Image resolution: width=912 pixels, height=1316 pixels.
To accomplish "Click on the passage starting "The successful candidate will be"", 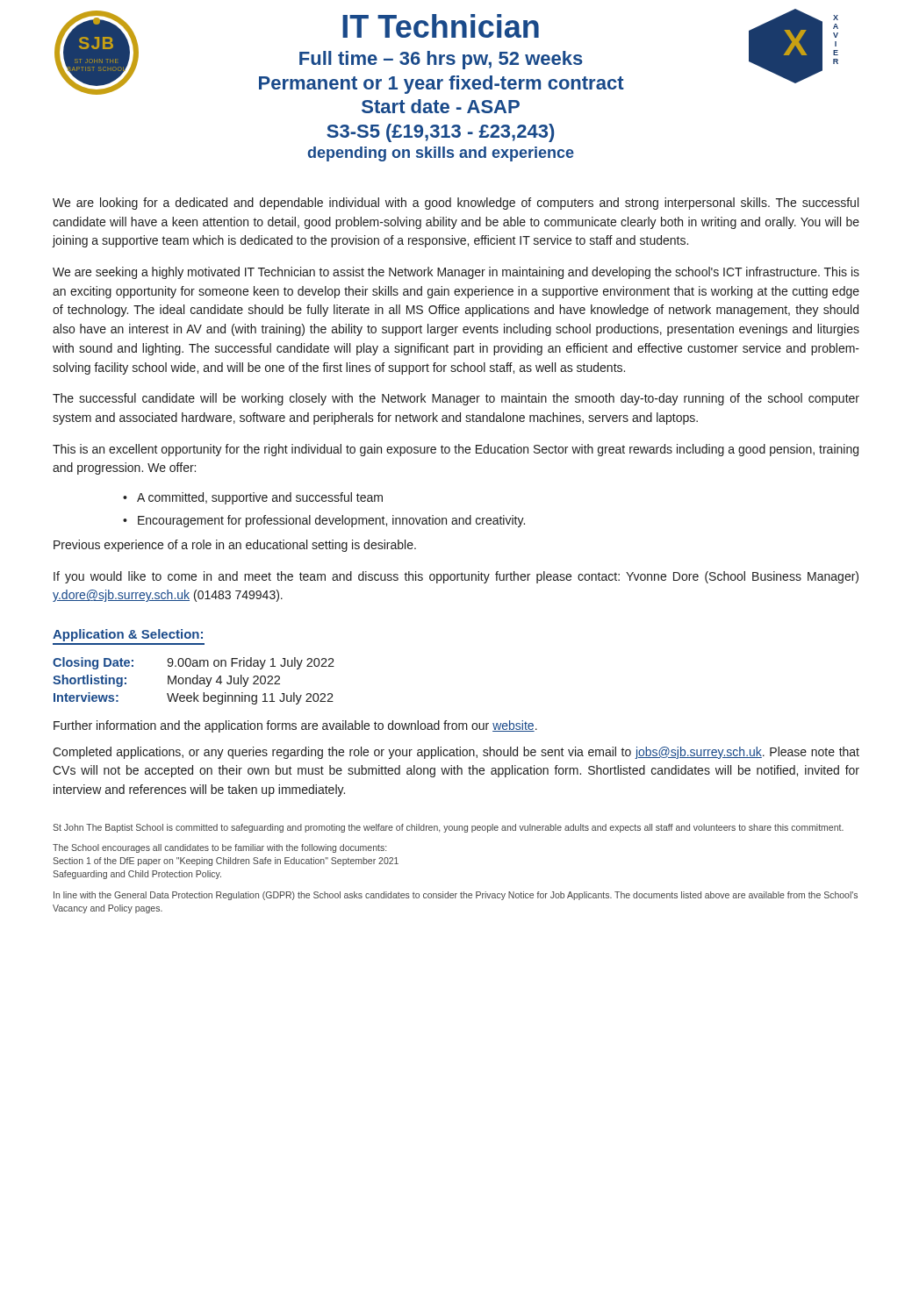I will tap(456, 408).
